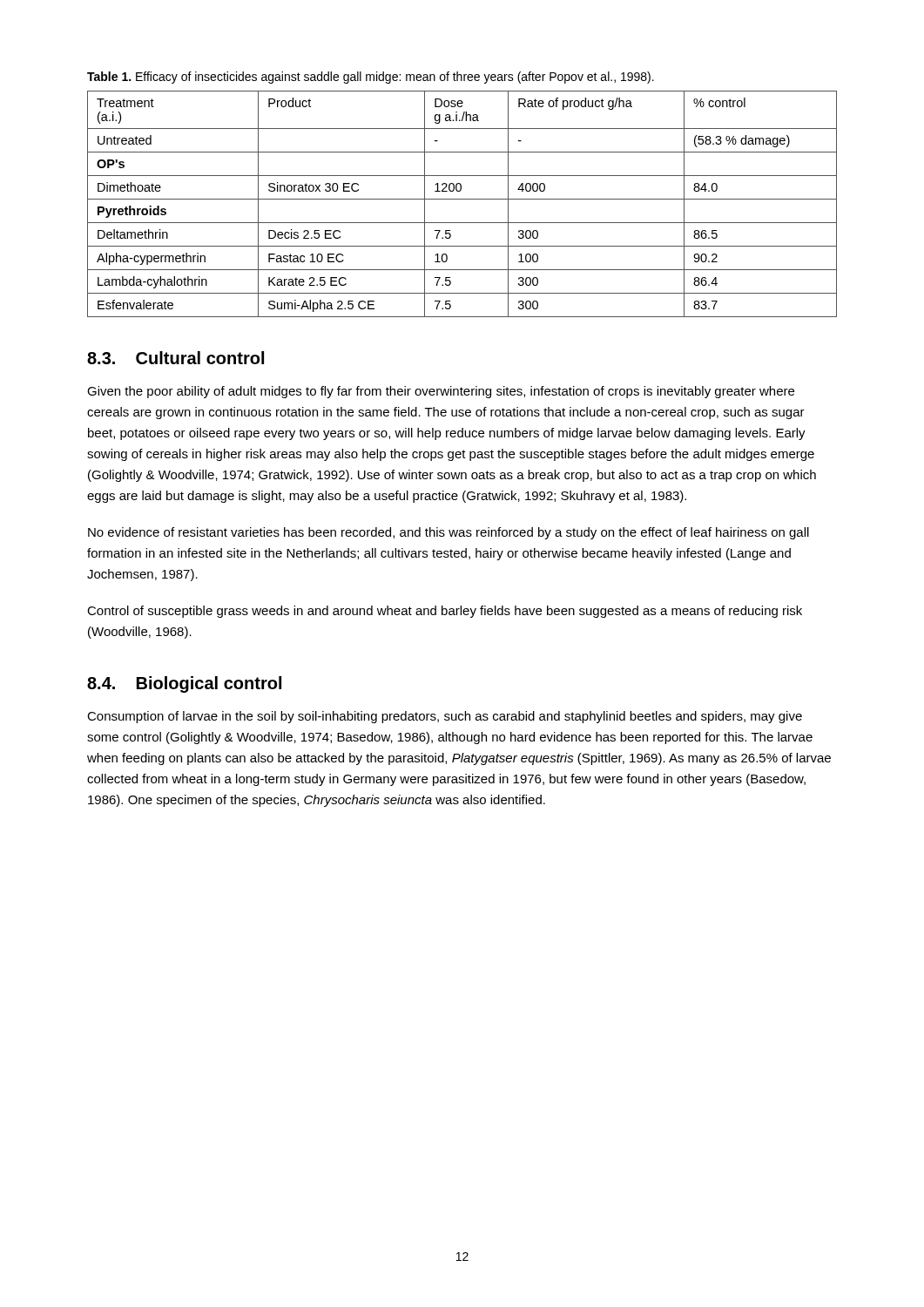Locate the region starting "Given the poor"
The width and height of the screenshot is (924, 1307).
point(452,443)
